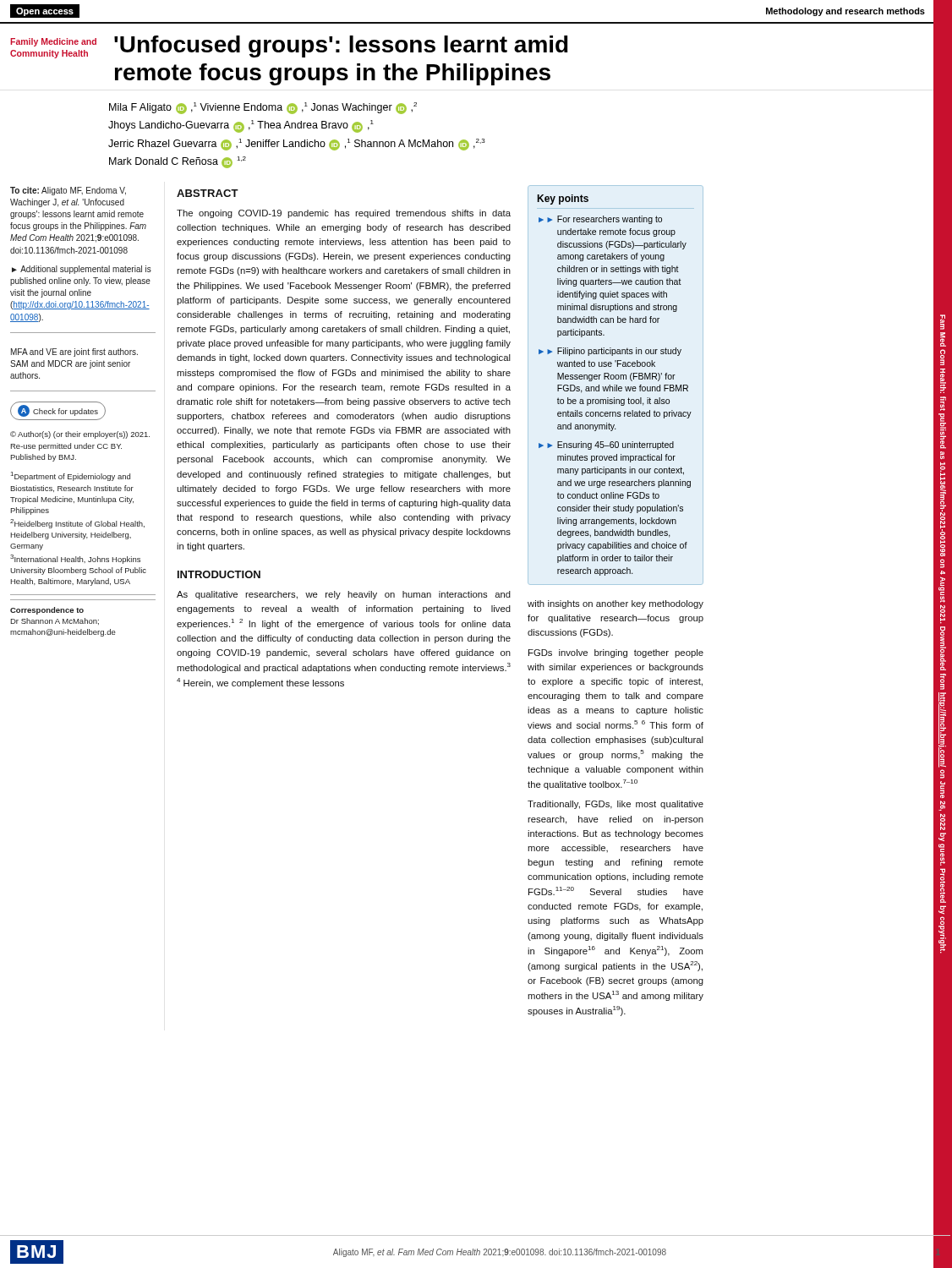
Task: Navigate to the element starting "1Department of Epidemiology and Biostatistics, Research"
Action: [x=78, y=528]
